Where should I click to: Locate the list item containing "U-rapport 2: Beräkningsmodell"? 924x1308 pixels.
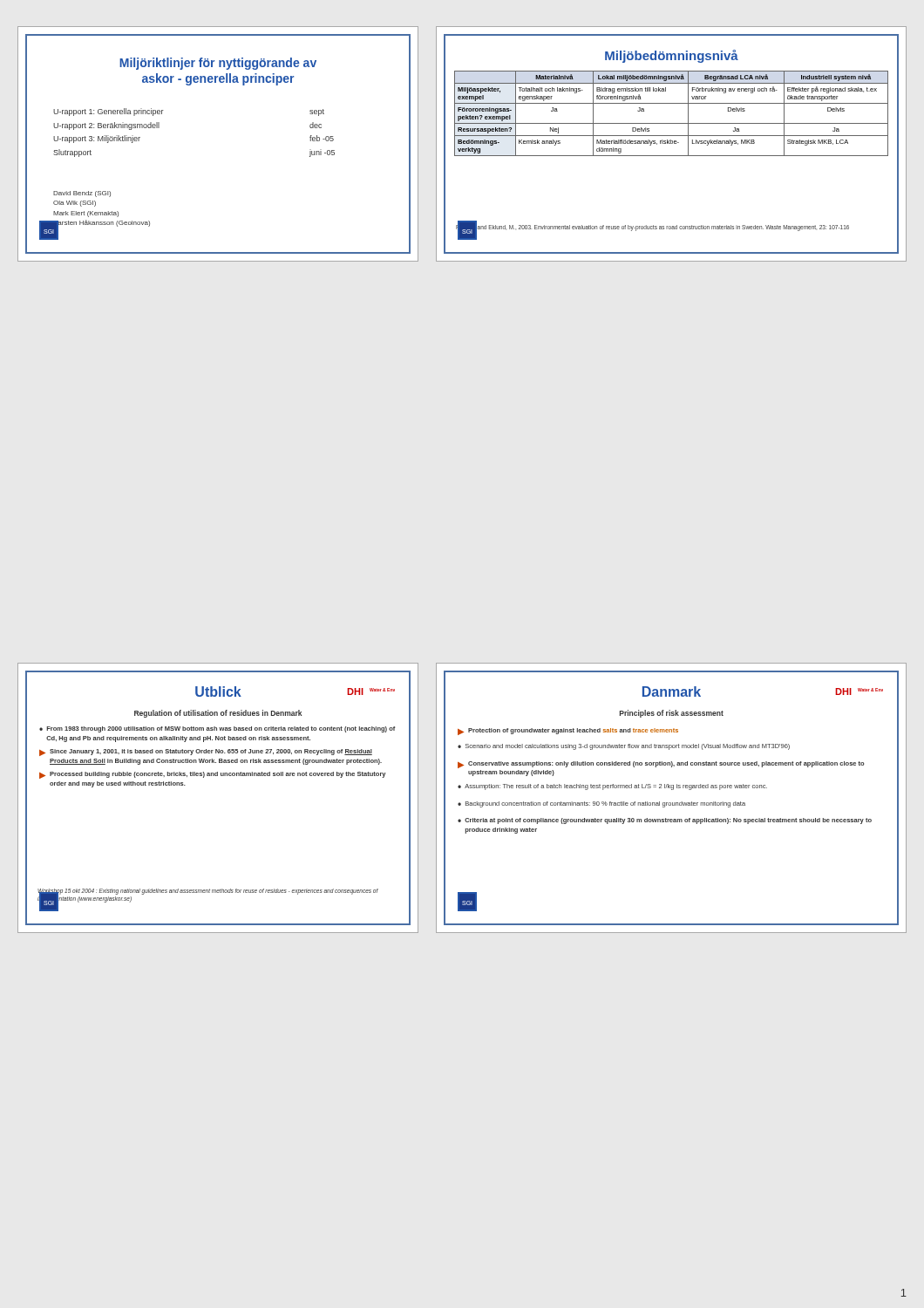pyautogui.click(x=106, y=125)
